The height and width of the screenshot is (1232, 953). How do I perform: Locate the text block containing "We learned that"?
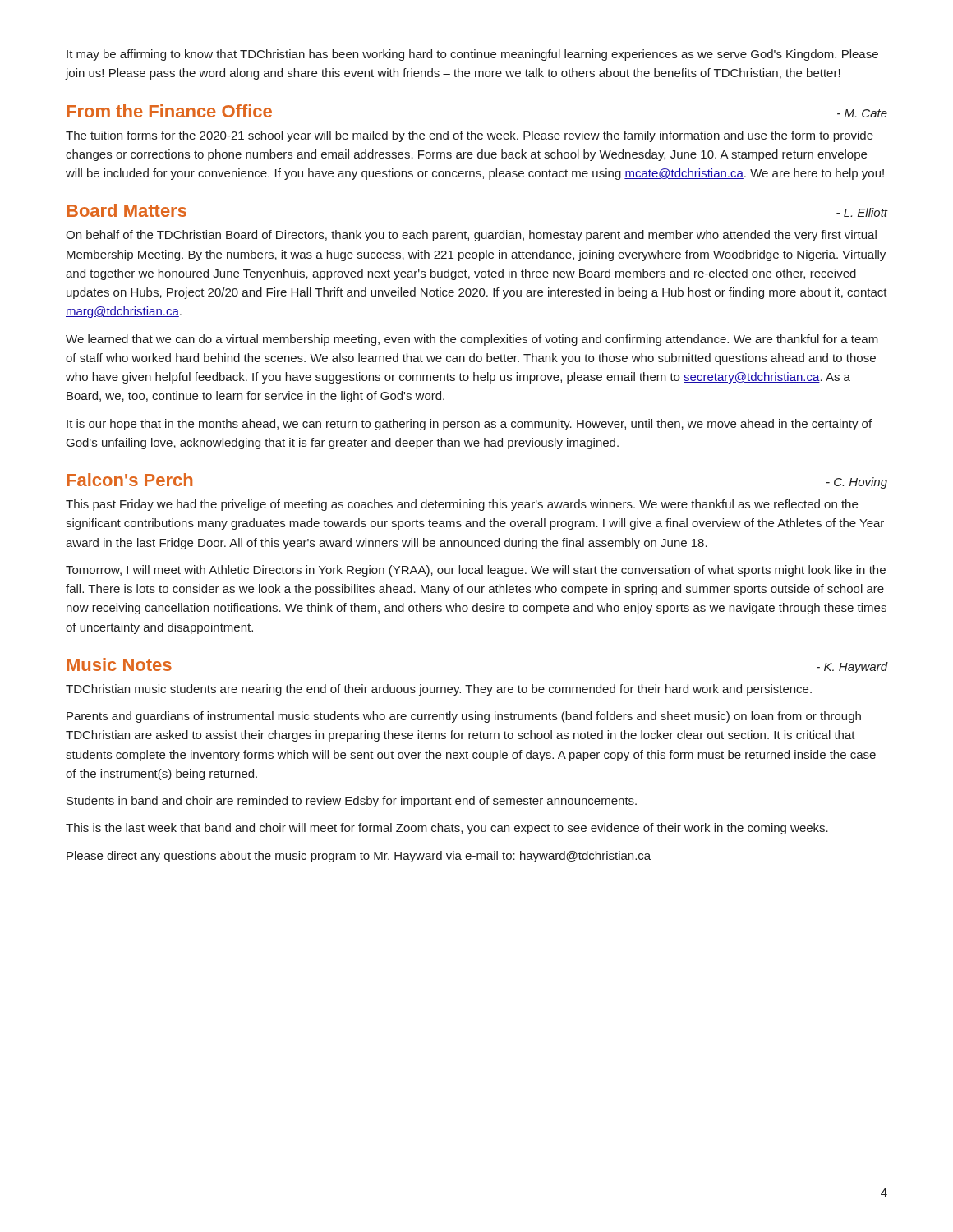coord(476,367)
